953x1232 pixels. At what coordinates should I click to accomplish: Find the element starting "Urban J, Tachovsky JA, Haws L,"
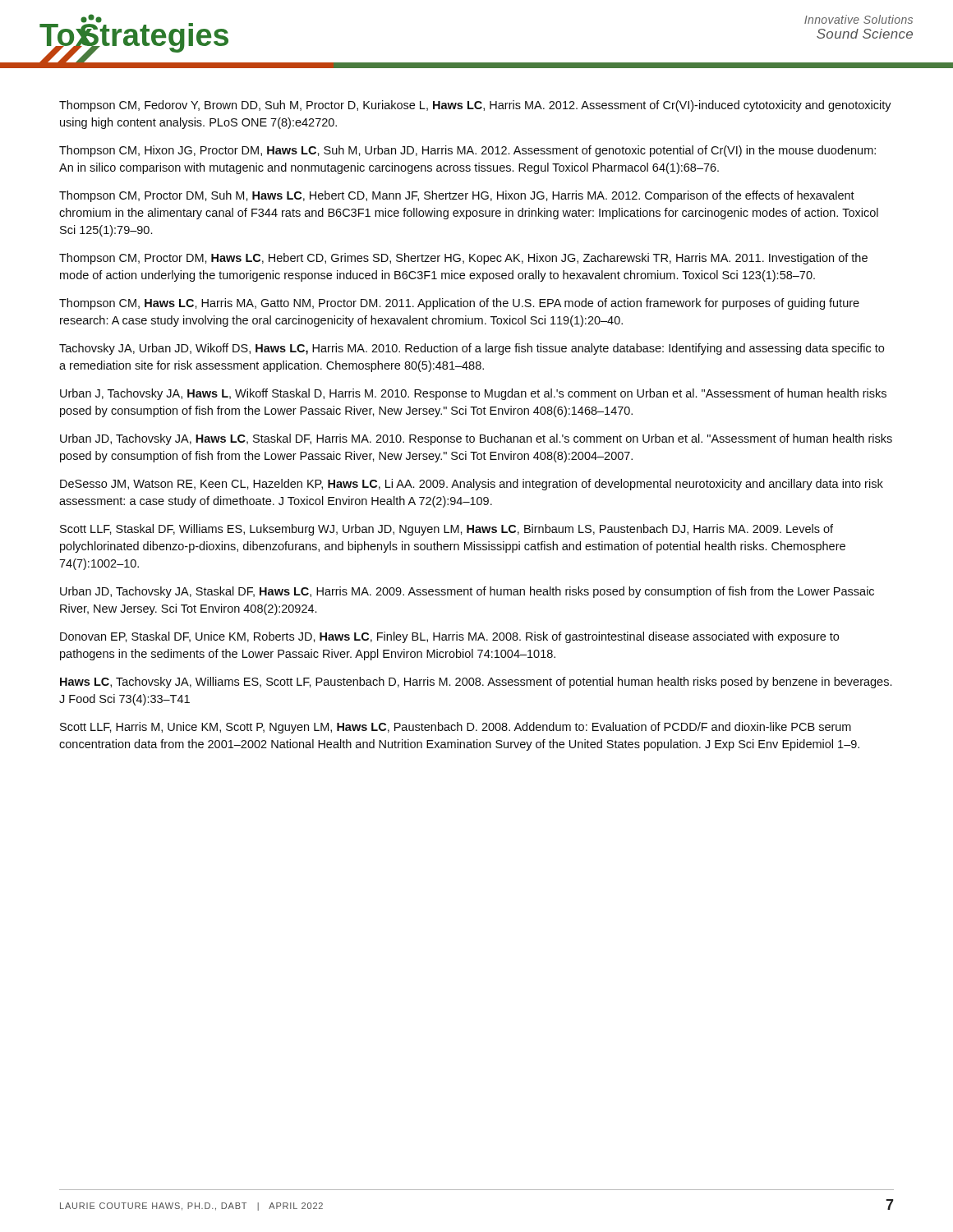point(473,402)
